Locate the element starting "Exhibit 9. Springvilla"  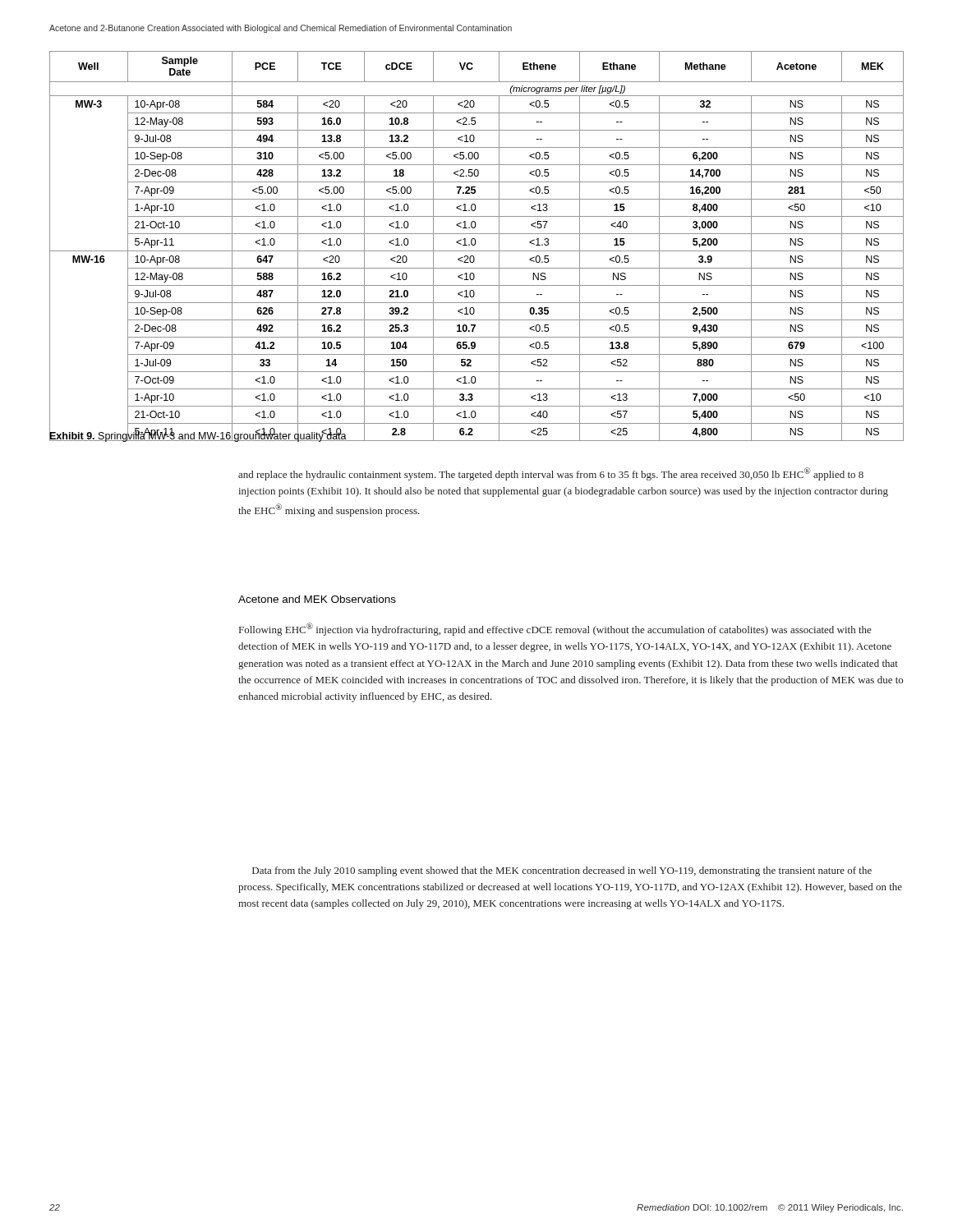198,436
